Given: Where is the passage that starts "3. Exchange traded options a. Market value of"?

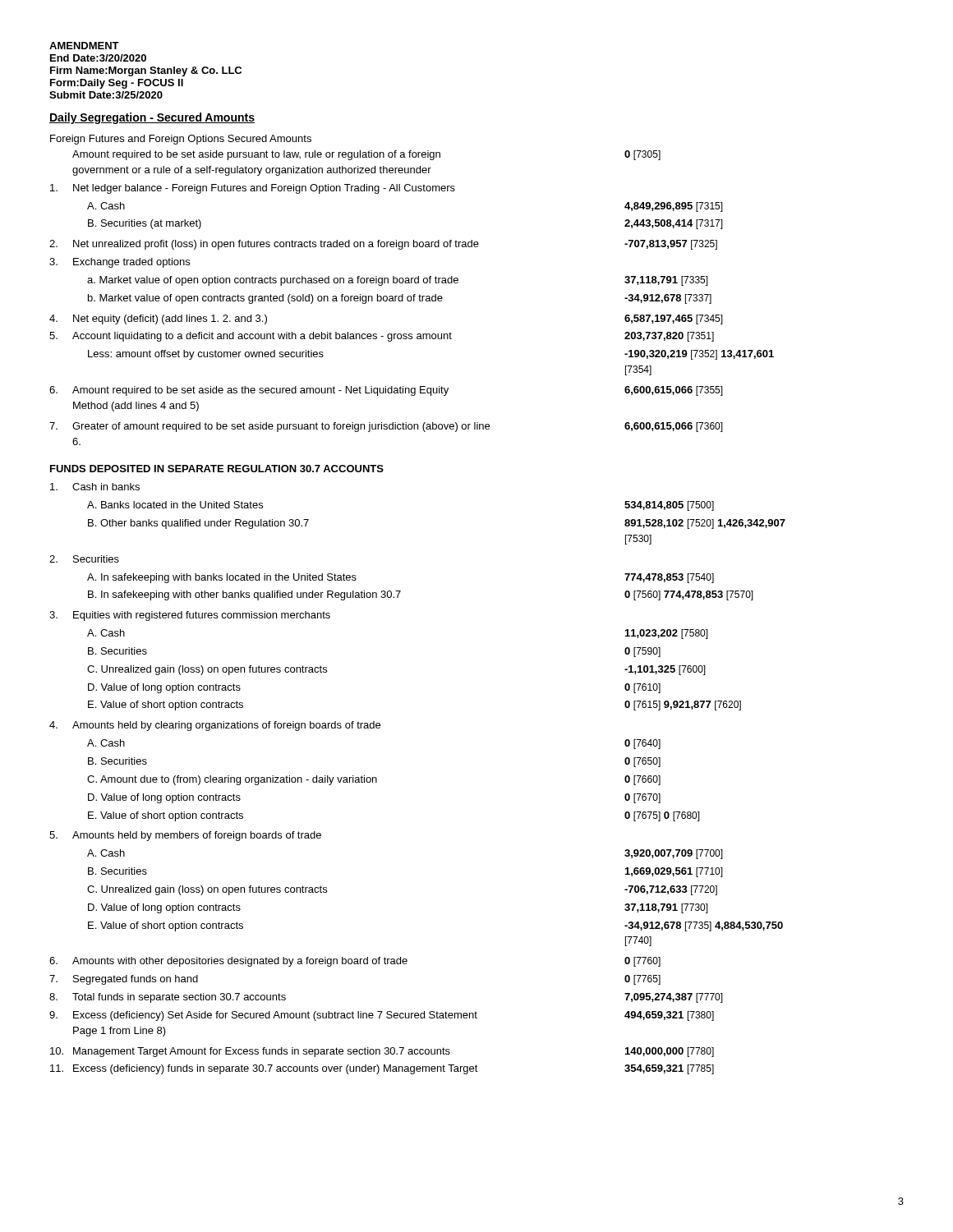Looking at the screenshot, I should pyautogui.click(x=120, y=263).
